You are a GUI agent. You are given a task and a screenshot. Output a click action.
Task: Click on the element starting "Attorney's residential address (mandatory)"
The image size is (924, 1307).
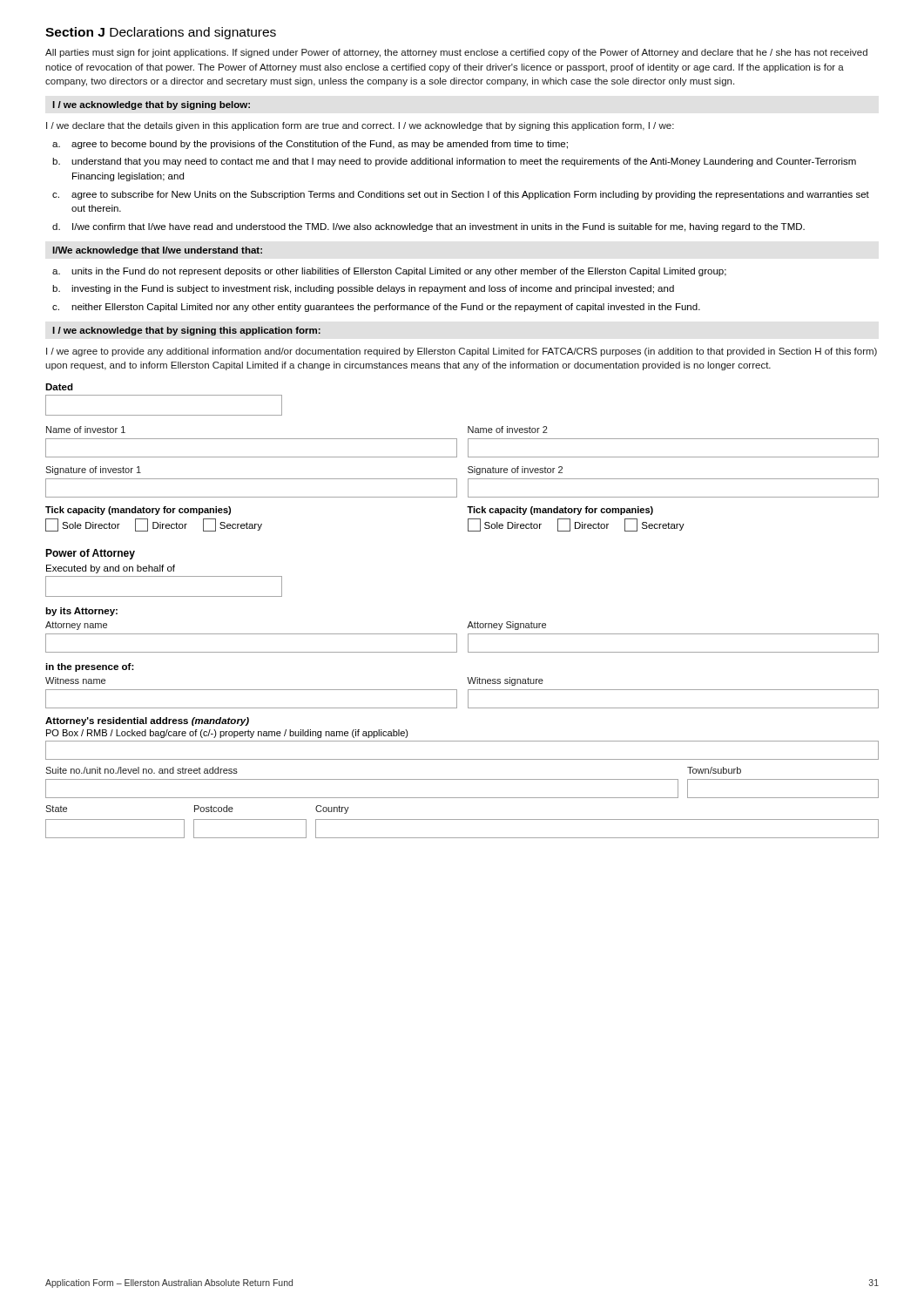tap(147, 721)
